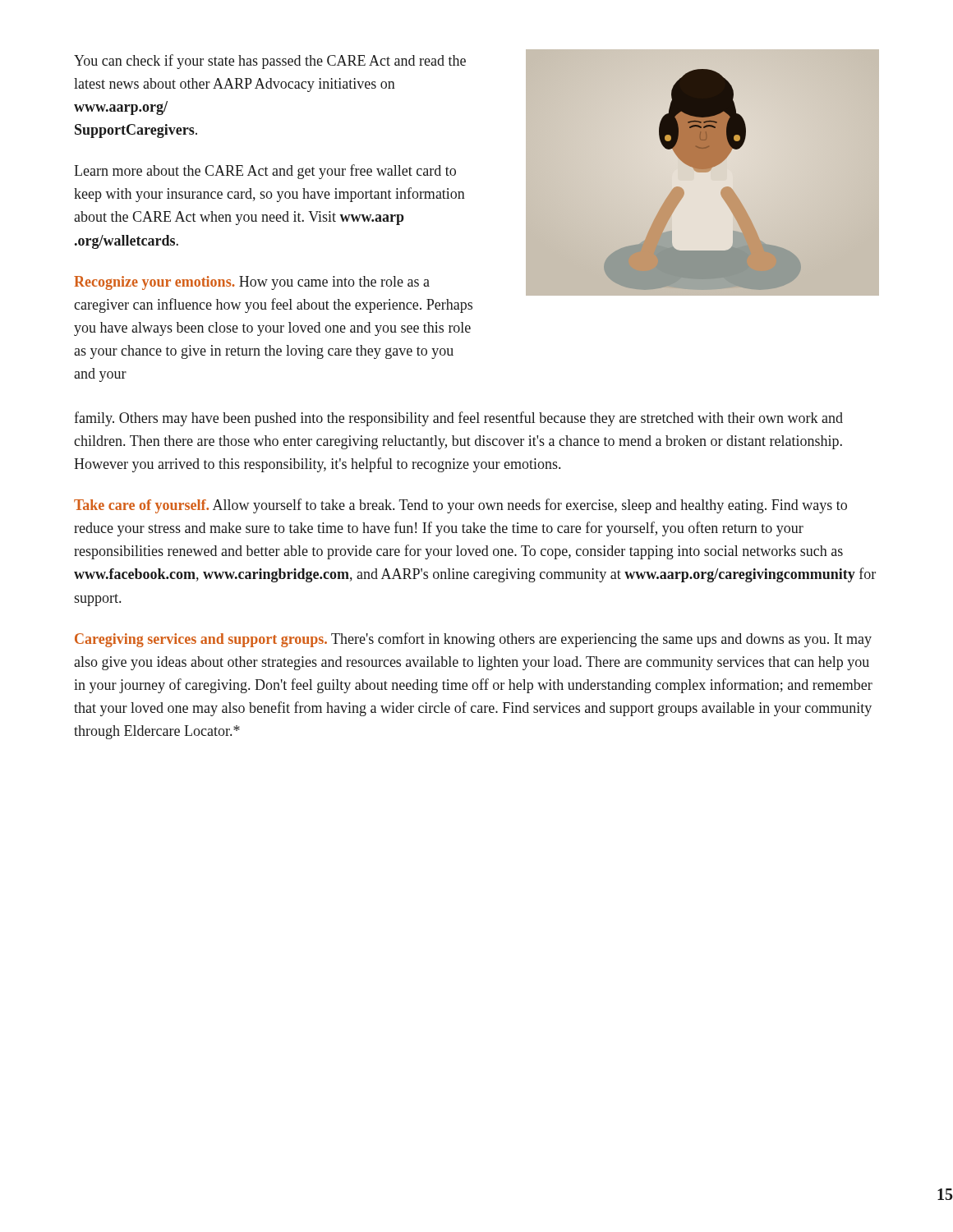Select the photo

tap(702, 172)
